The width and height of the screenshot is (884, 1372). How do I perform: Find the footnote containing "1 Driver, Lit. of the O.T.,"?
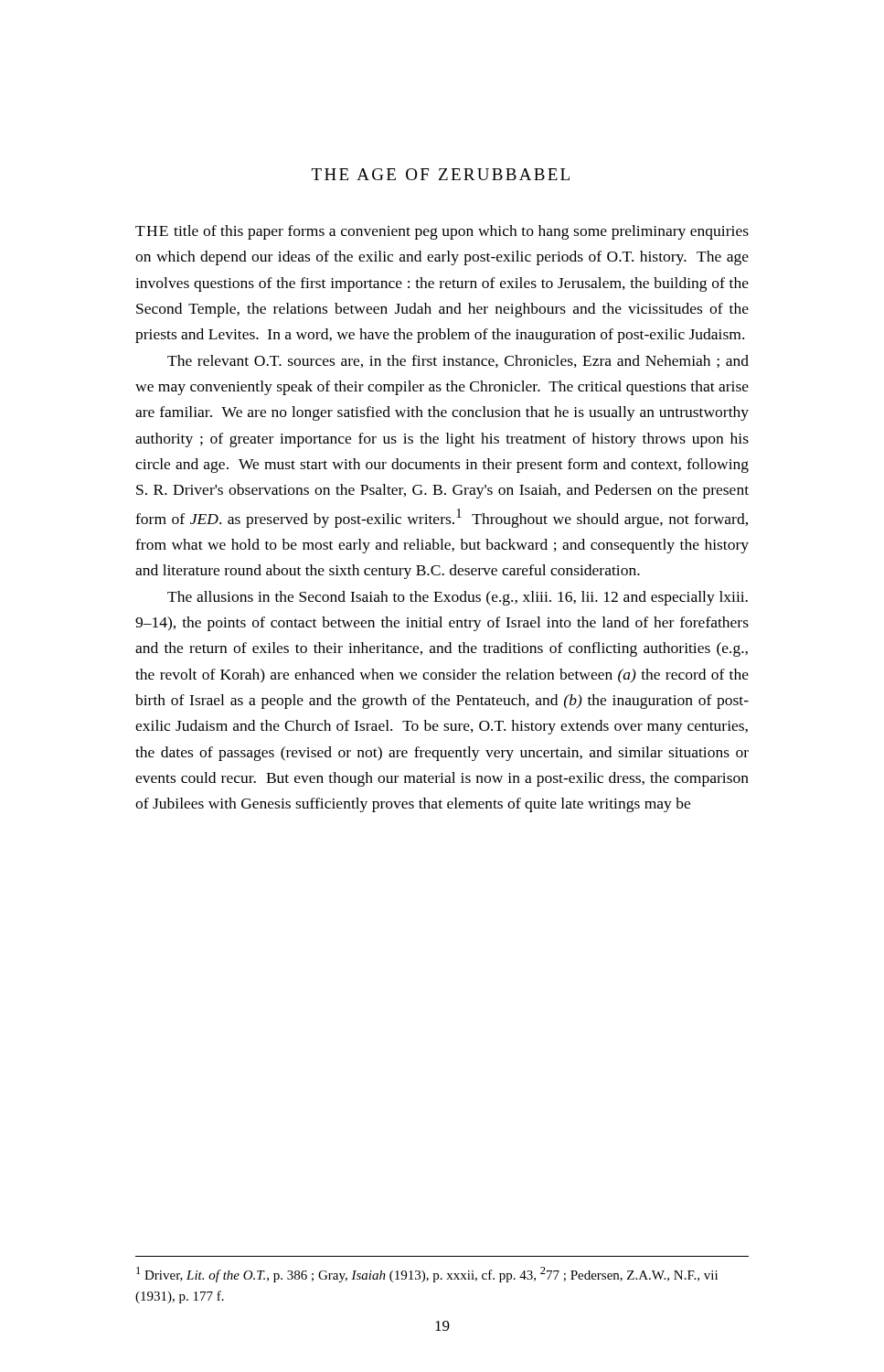coord(427,1284)
